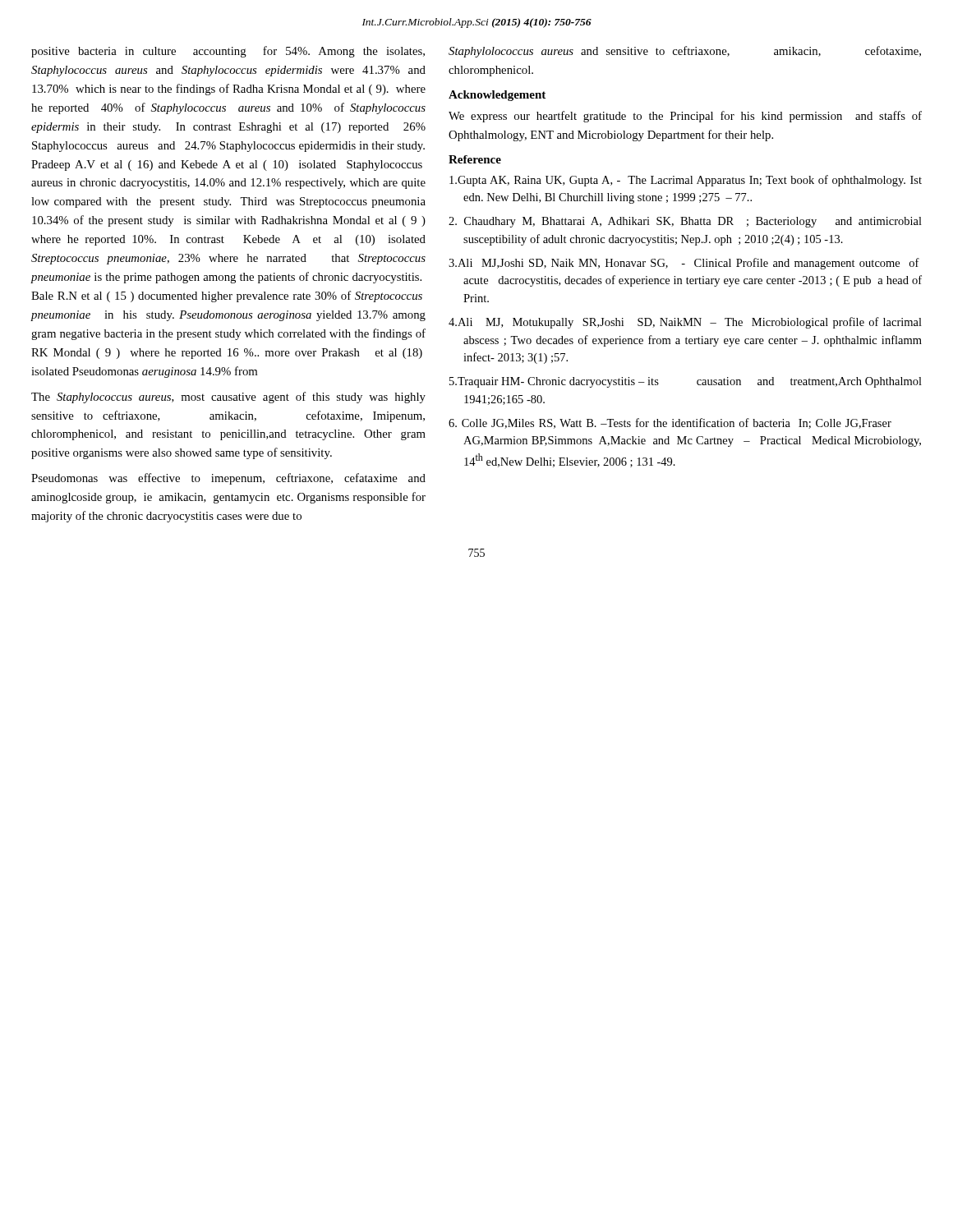
Task: Click on the text starting "3.Ali MJ,Joshi SD, Naik MN, Honavar SG, -"
Action: [685, 280]
